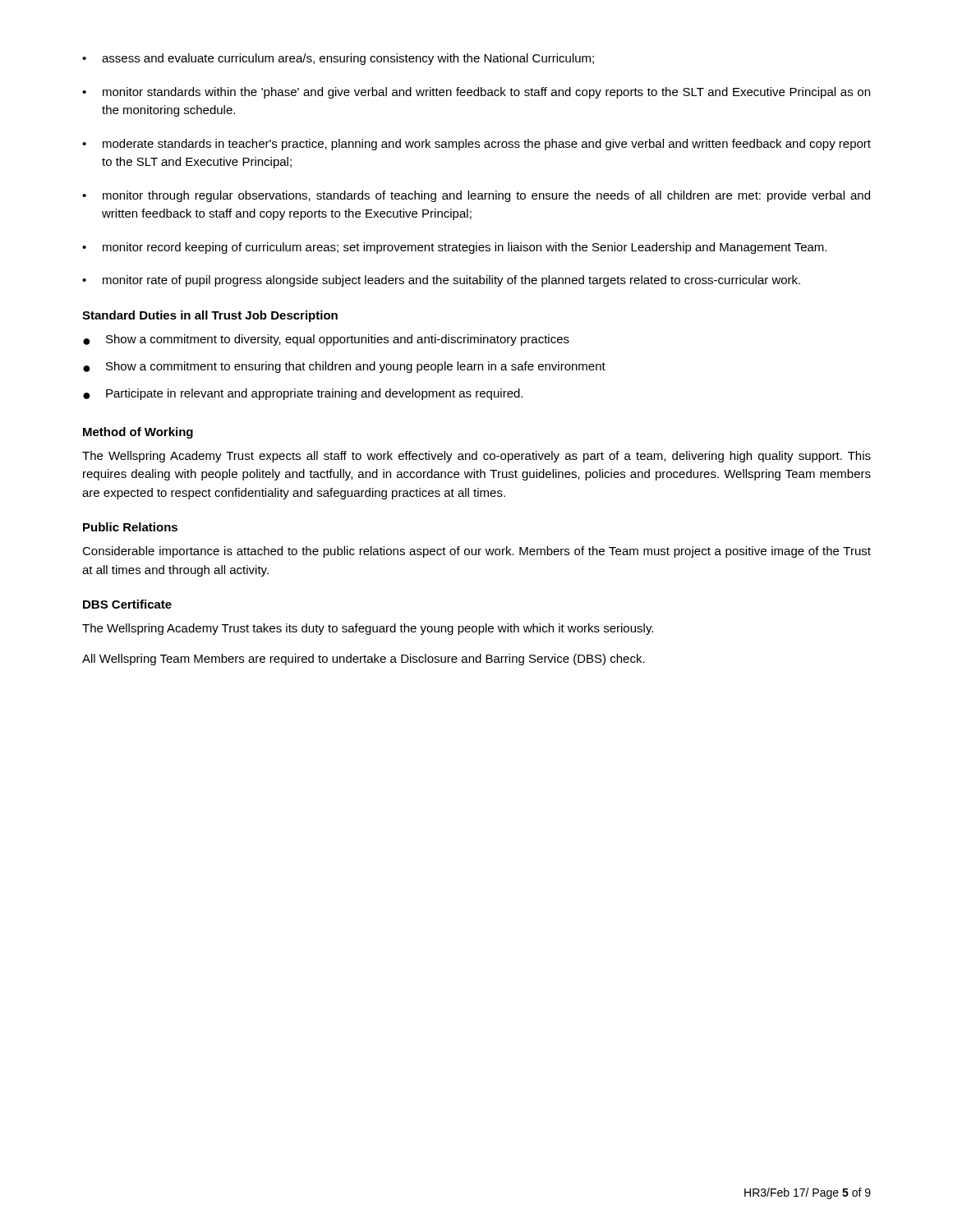Point to the text starting "• monitor standards within the 'phase' and"
The height and width of the screenshot is (1232, 953).
(x=476, y=101)
